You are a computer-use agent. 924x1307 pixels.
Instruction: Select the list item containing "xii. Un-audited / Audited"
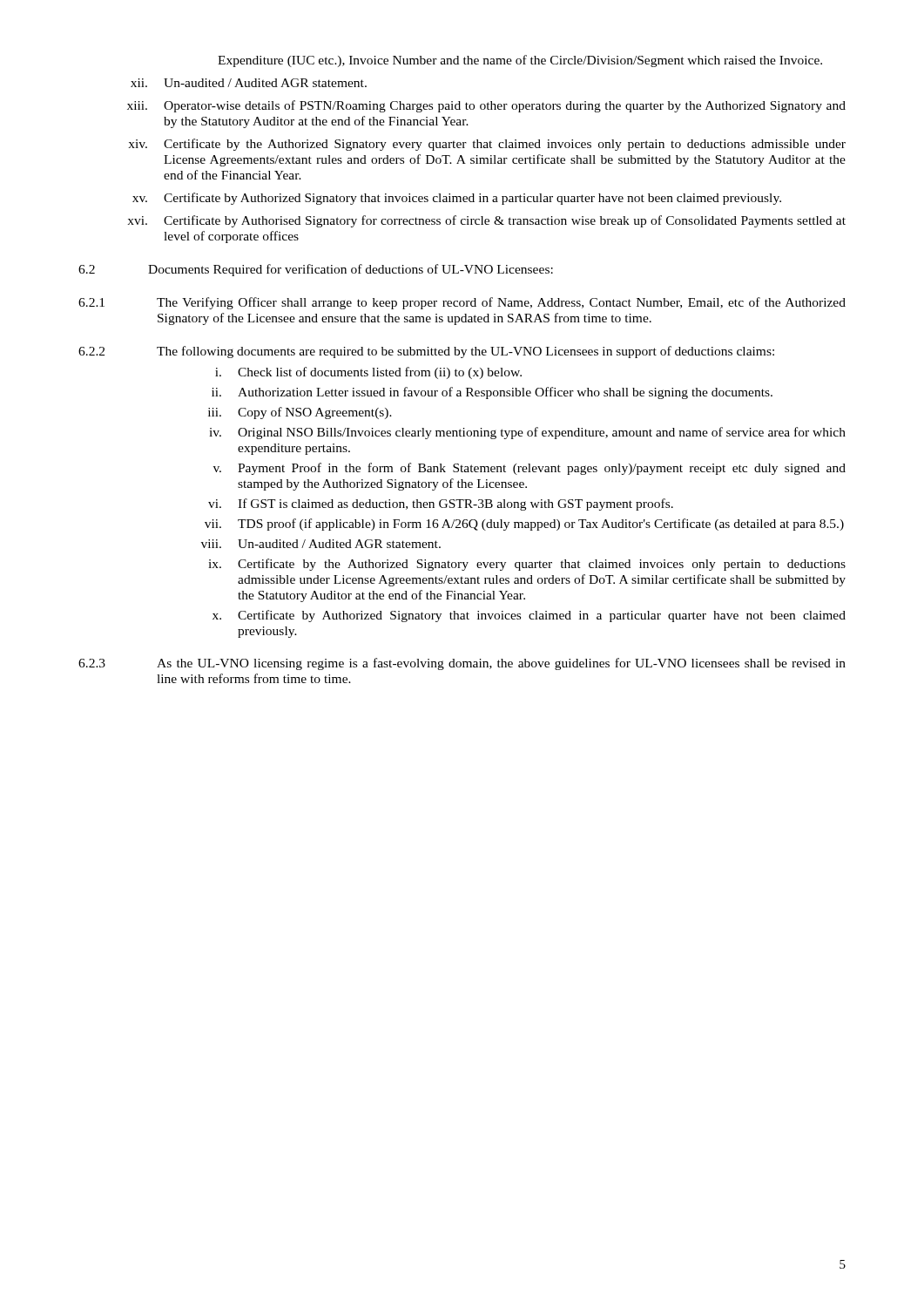point(249,83)
